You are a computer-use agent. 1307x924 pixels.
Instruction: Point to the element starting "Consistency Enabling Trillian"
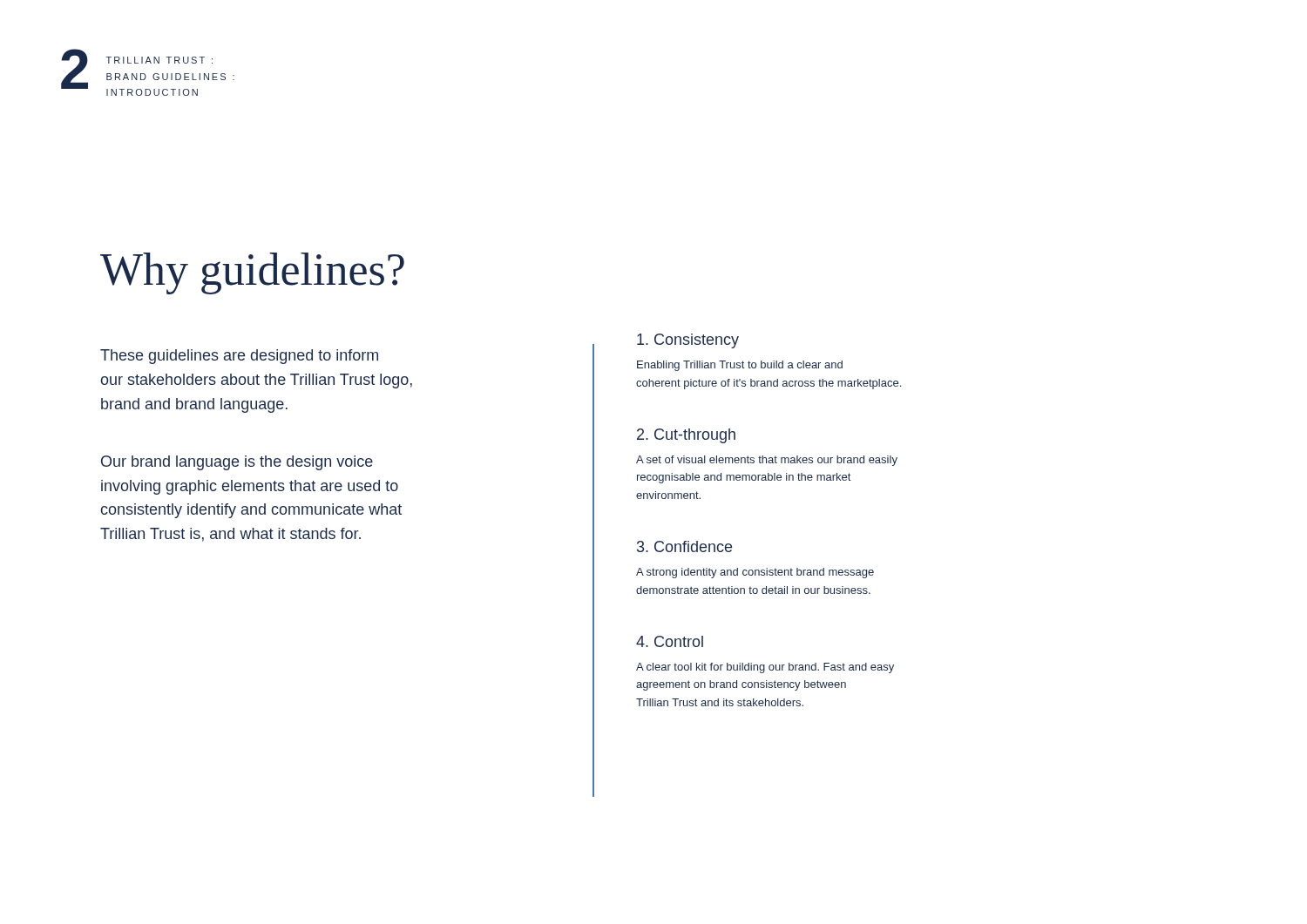pyautogui.click(x=688, y=341)
